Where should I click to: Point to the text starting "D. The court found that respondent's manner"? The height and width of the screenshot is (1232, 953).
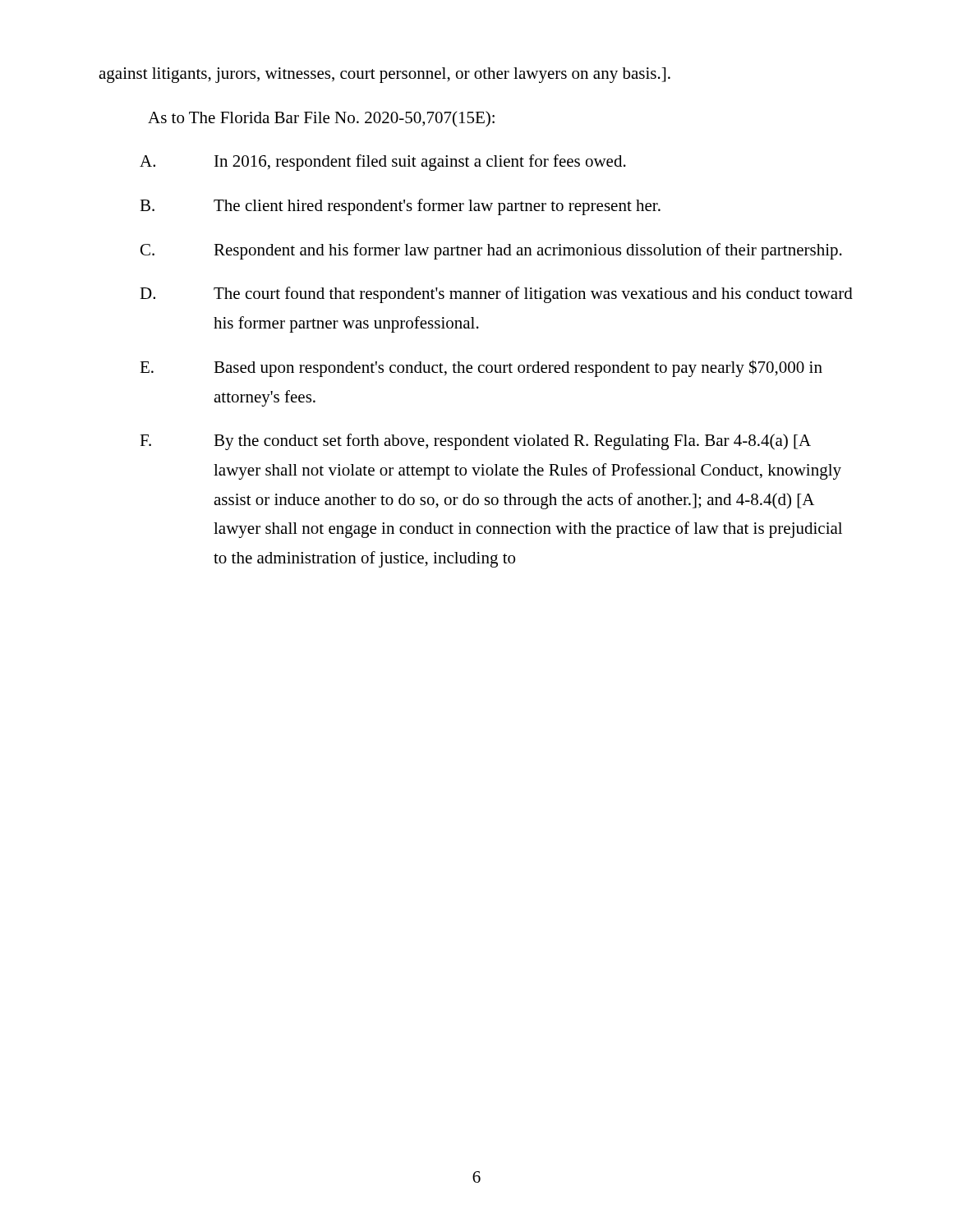476,316
